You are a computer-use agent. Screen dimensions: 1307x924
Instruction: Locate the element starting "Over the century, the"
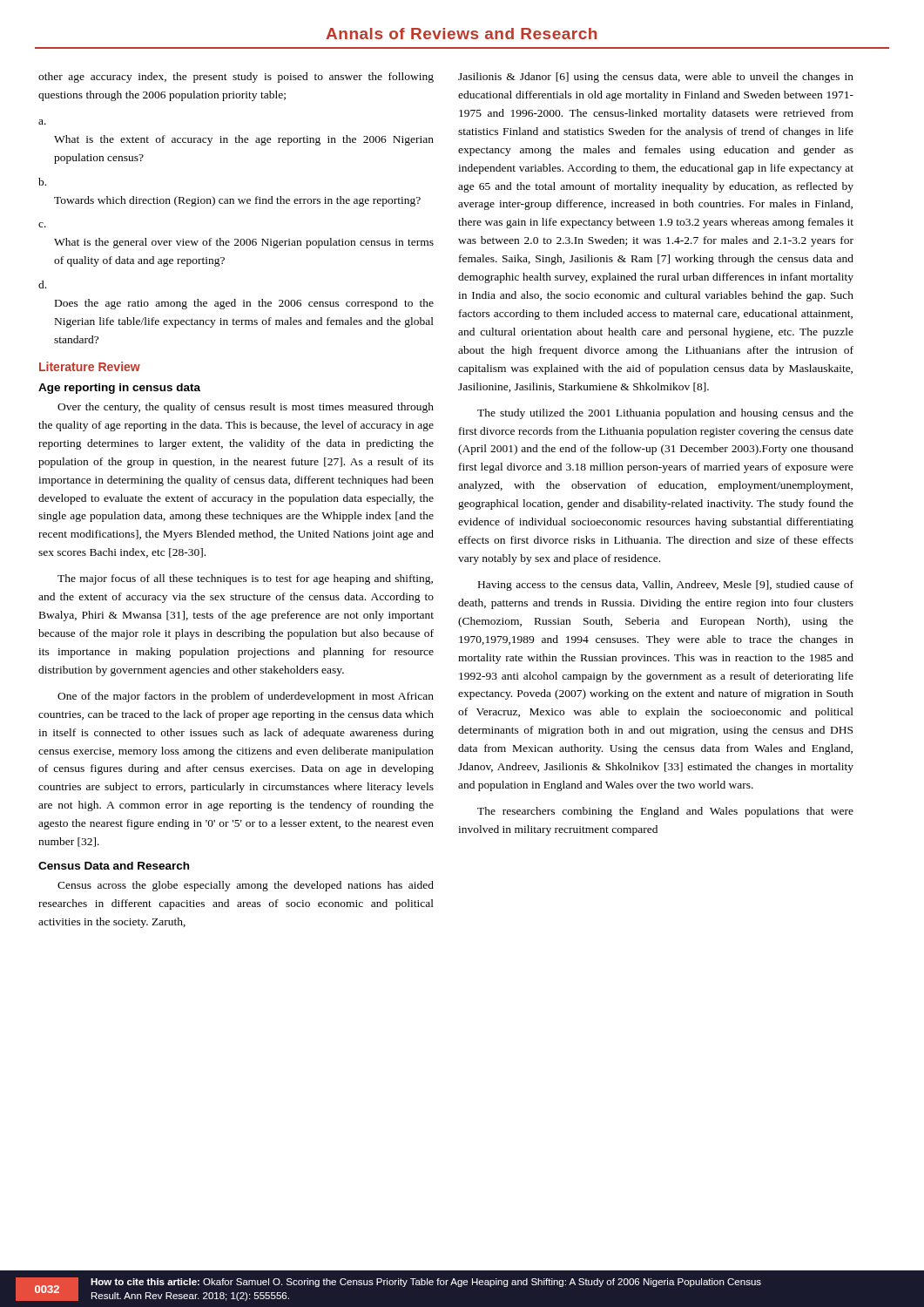point(236,480)
